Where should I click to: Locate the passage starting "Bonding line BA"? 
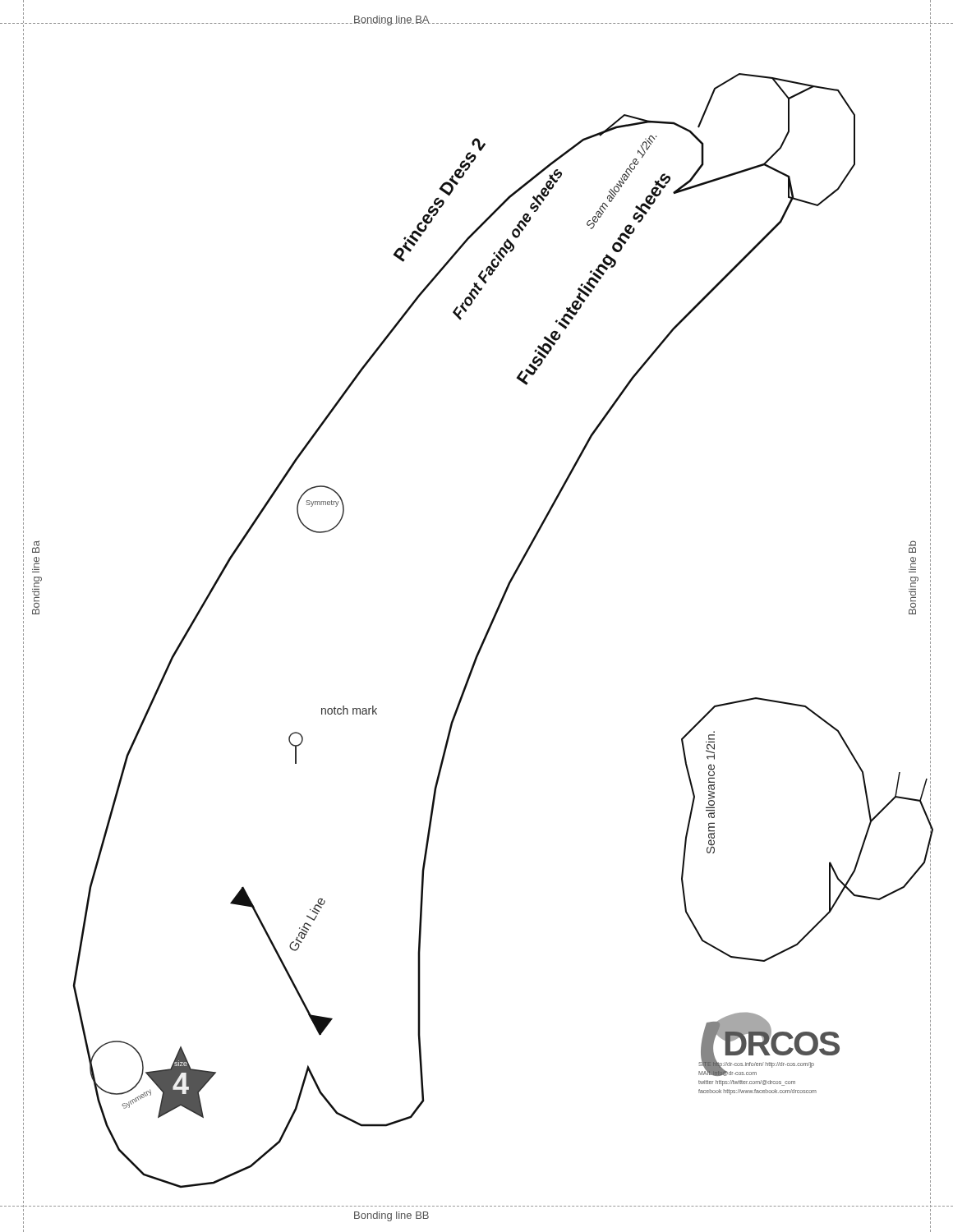tap(391, 19)
